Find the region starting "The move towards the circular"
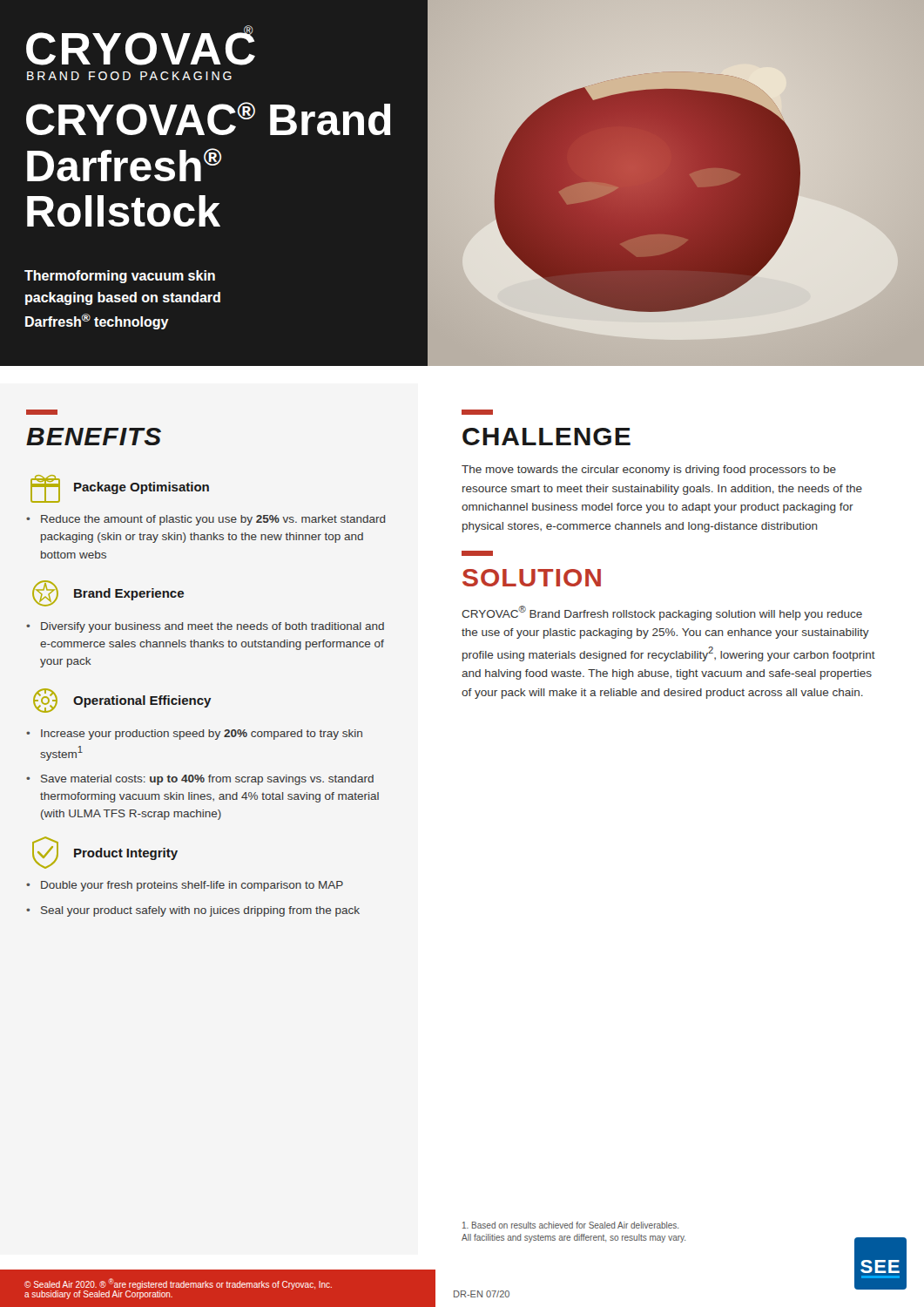The width and height of the screenshot is (924, 1307). (x=671, y=498)
